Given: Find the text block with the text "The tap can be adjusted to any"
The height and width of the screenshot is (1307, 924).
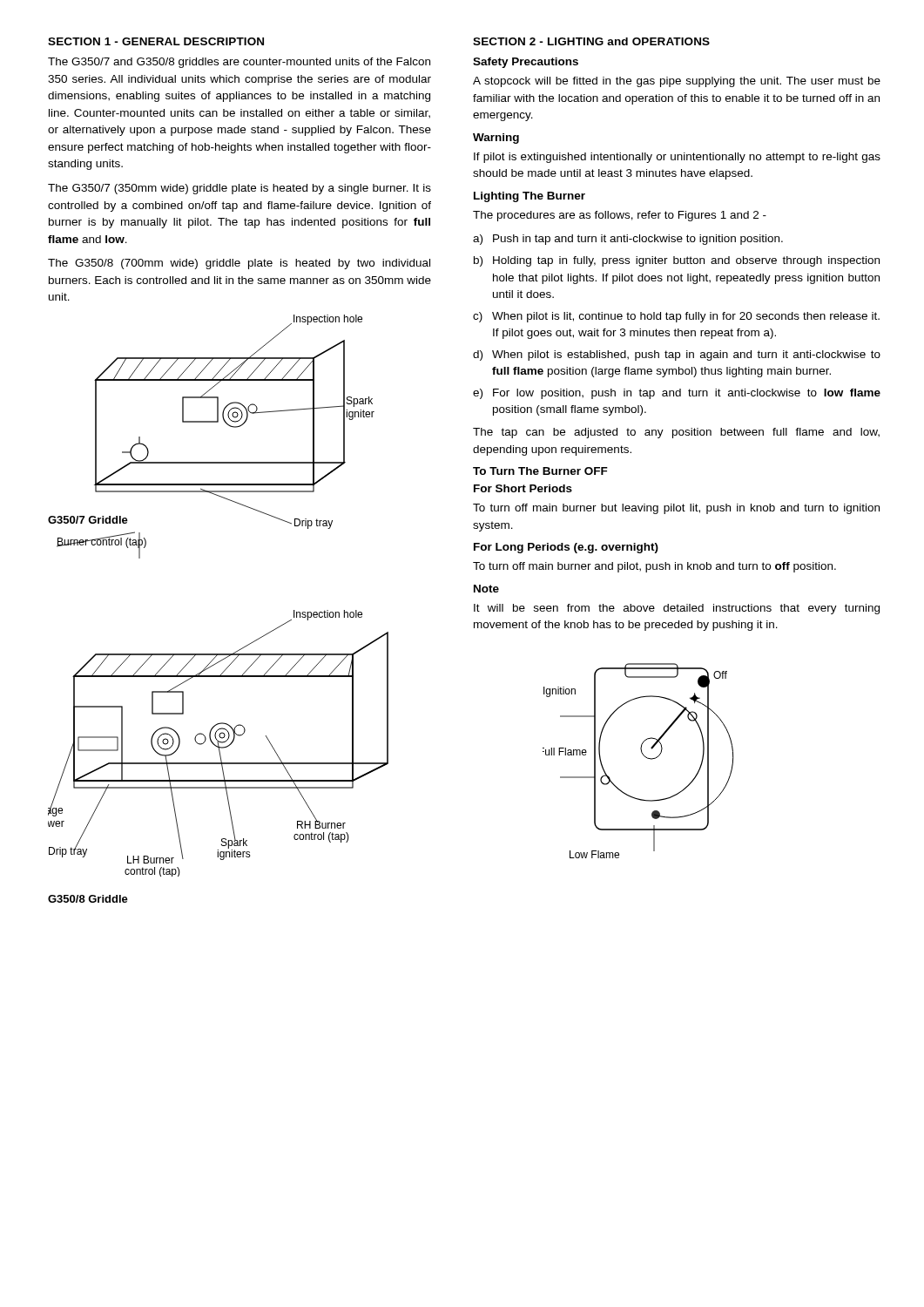Looking at the screenshot, I should 677,440.
